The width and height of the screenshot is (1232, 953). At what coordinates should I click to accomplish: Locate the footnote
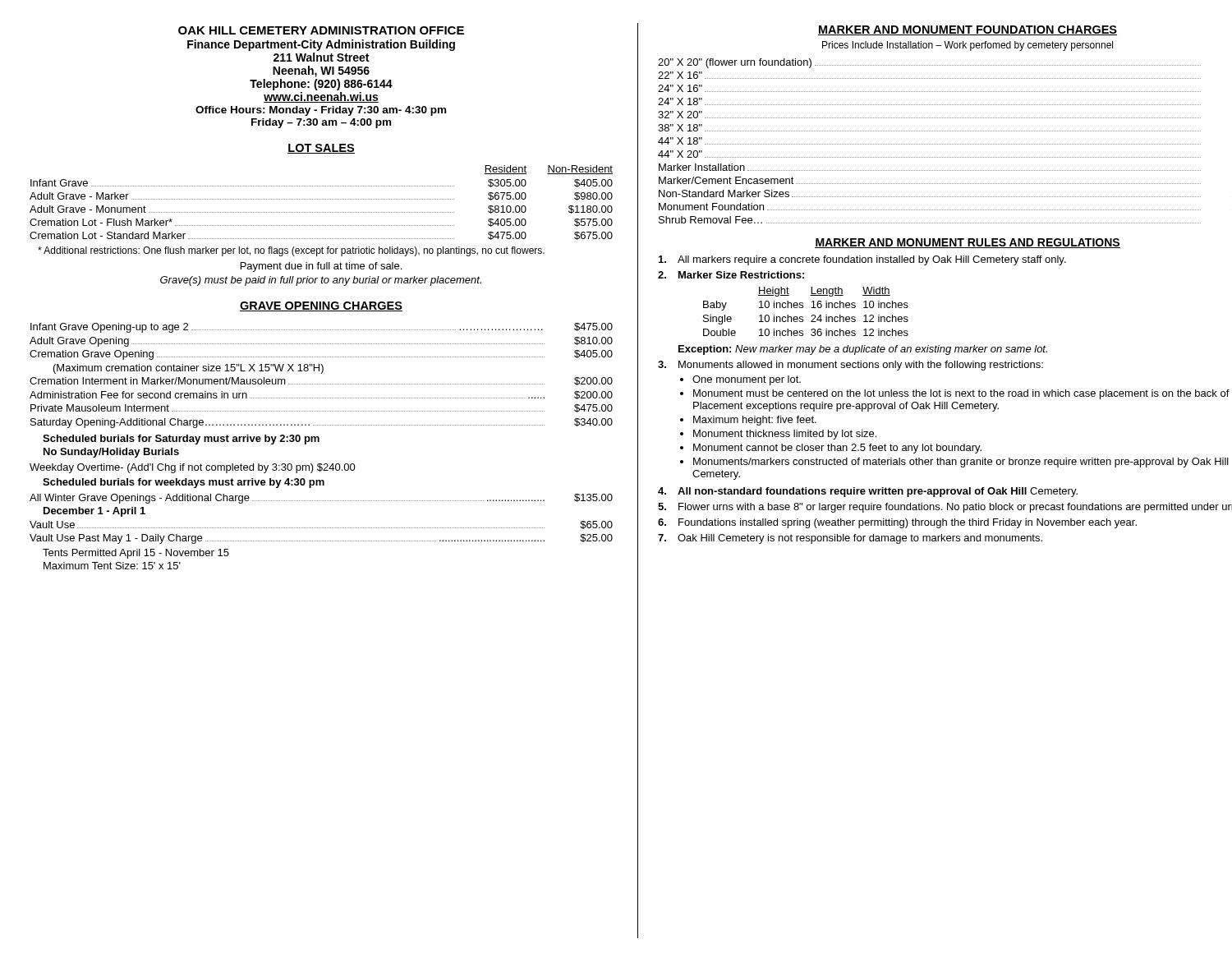pos(291,251)
